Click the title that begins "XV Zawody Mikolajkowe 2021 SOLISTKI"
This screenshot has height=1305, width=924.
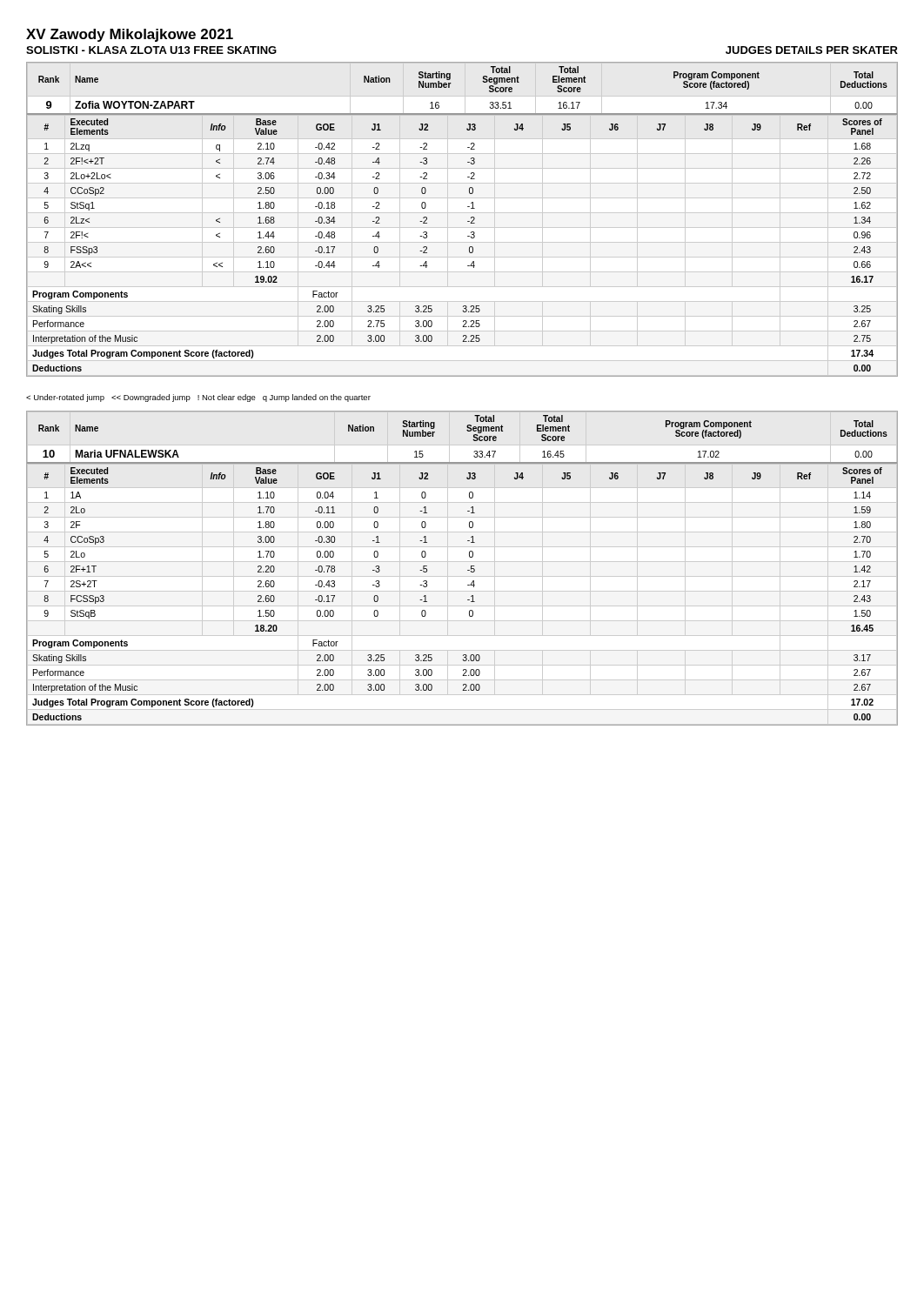click(130, 35)
